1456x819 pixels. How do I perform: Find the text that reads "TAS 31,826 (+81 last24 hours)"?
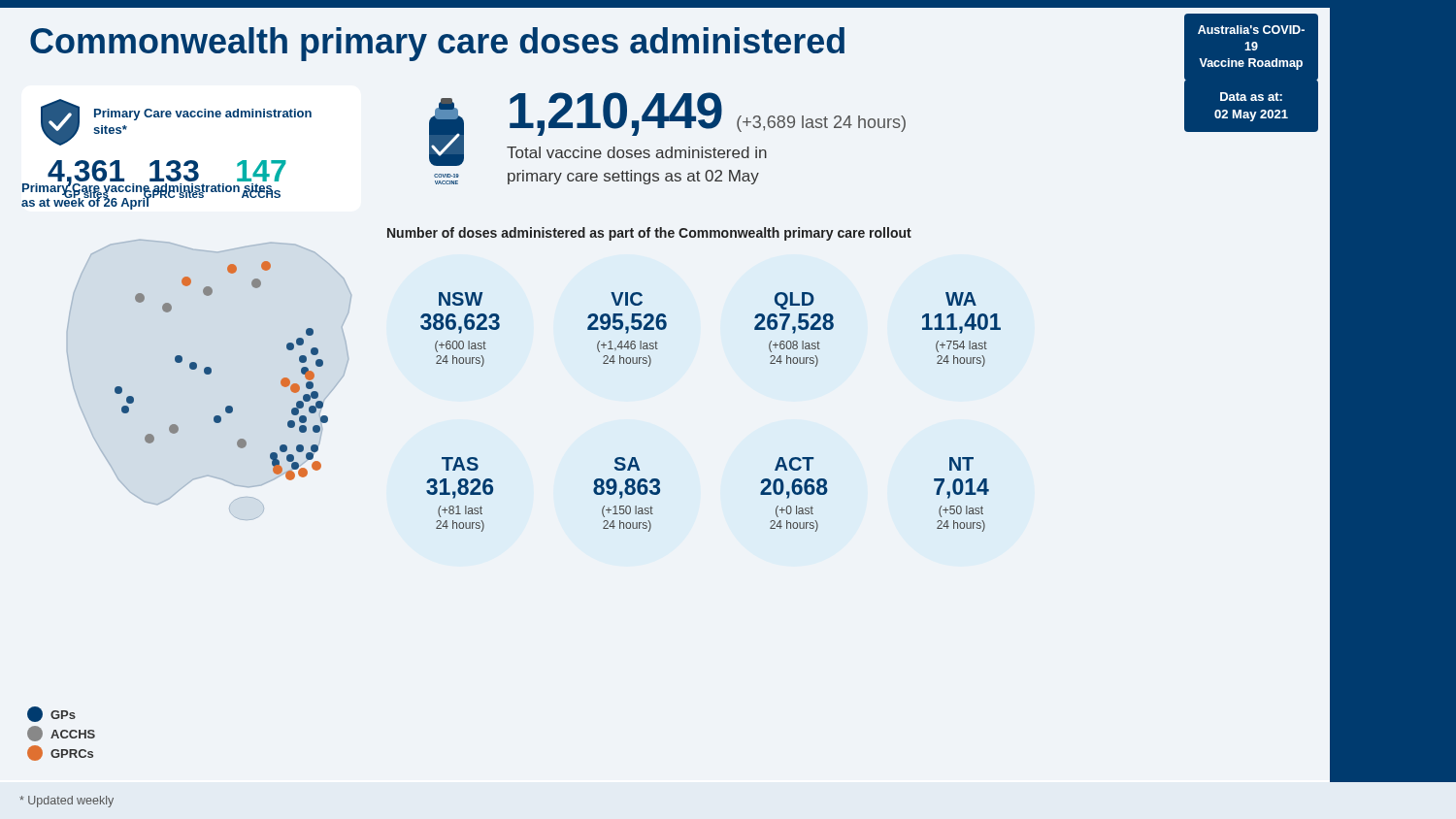(460, 493)
